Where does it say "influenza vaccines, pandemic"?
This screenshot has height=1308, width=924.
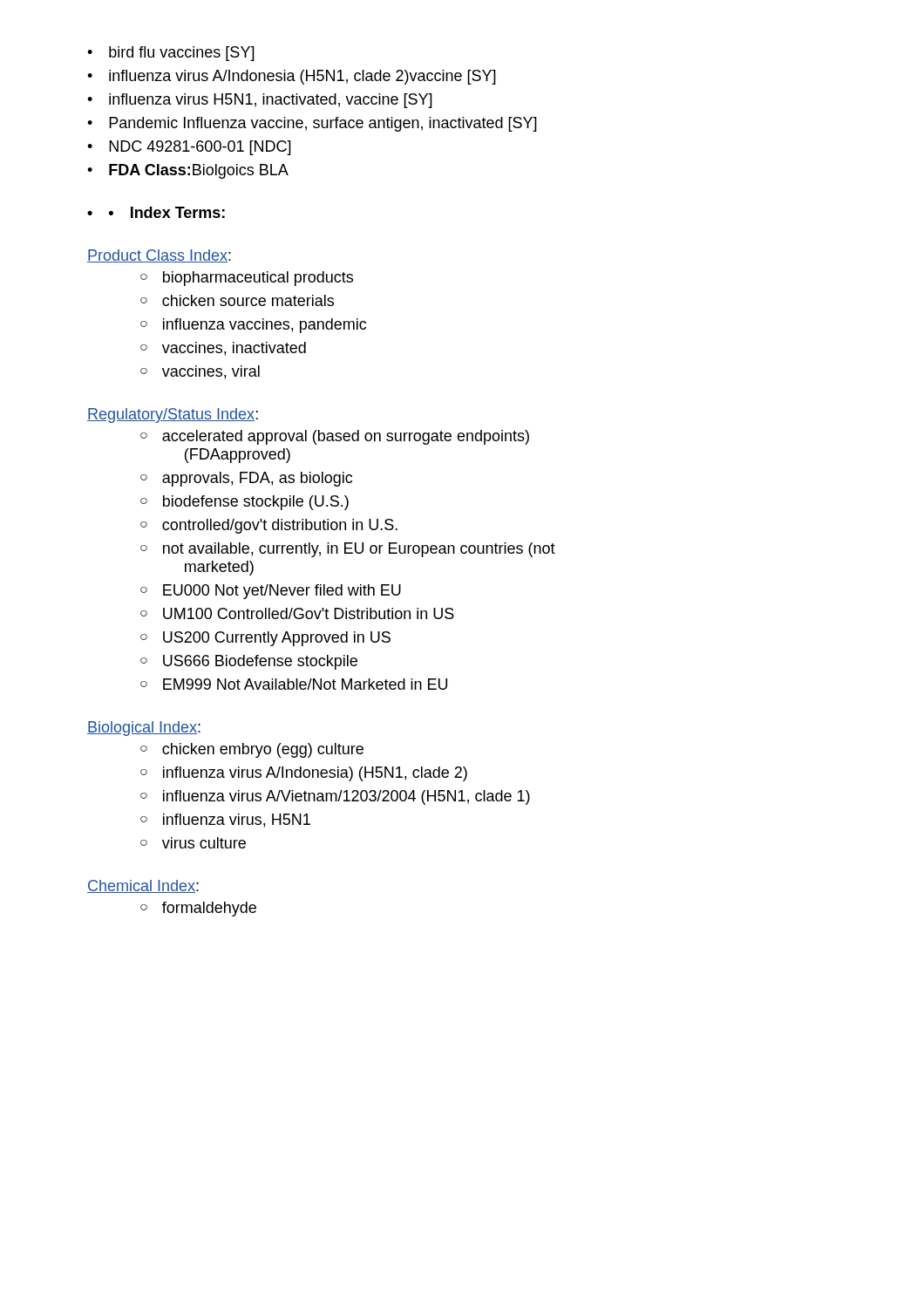253,326
